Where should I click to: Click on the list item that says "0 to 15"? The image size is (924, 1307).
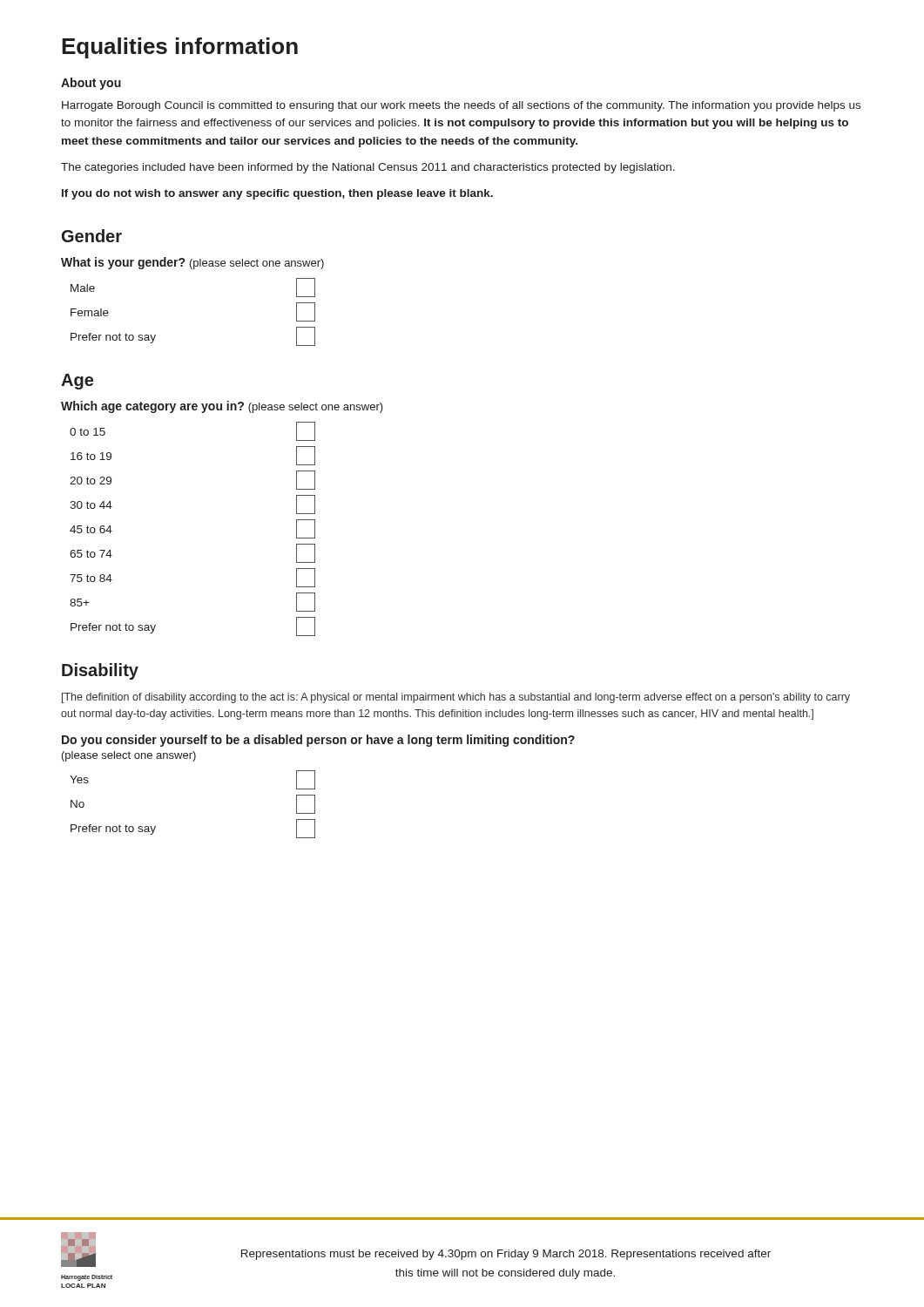tap(84, 431)
